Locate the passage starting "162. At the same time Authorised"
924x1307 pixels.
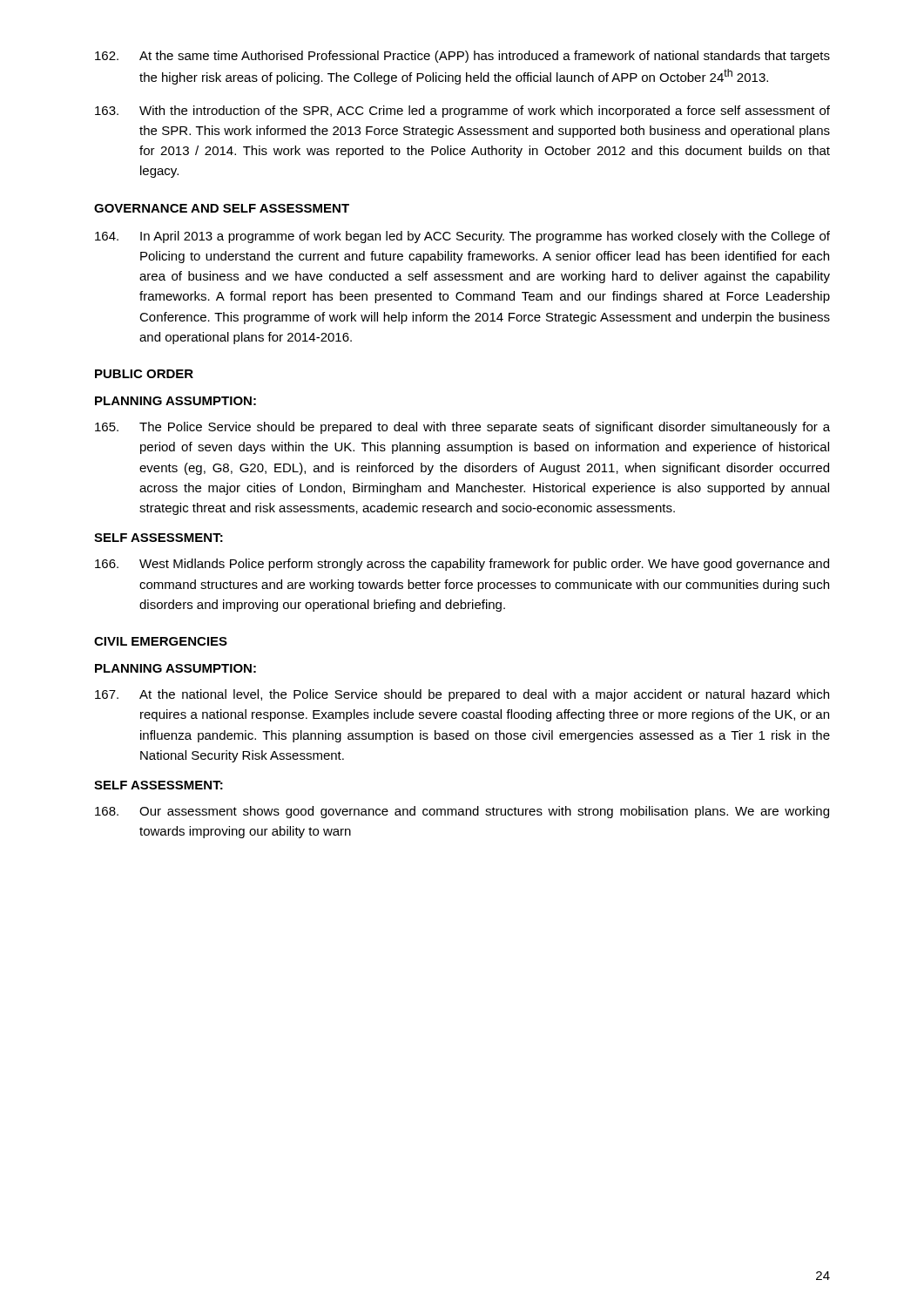tap(462, 66)
